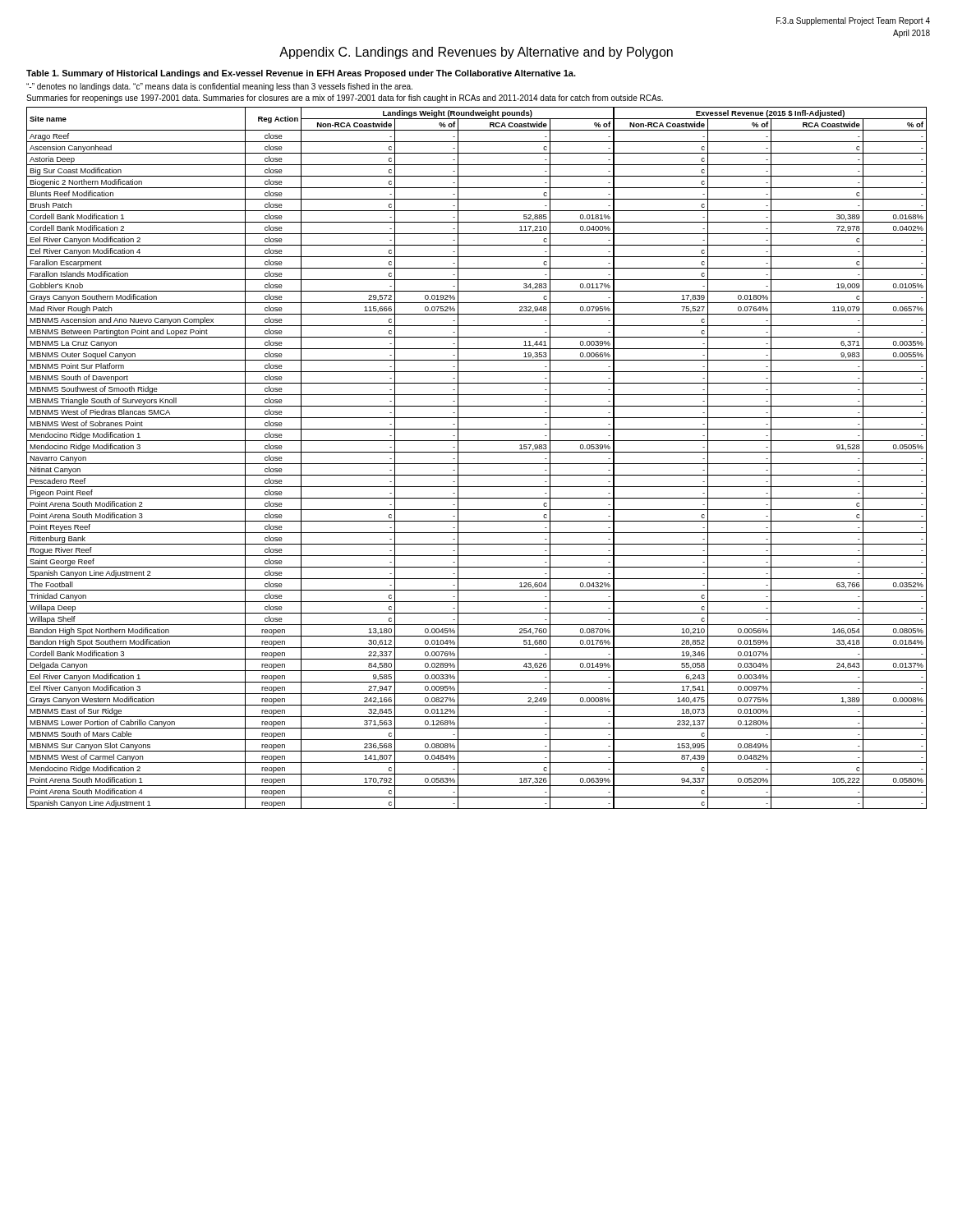Find the title on this page that starts "Appendix C. Landings and Revenues by Alternative"

[x=476, y=52]
